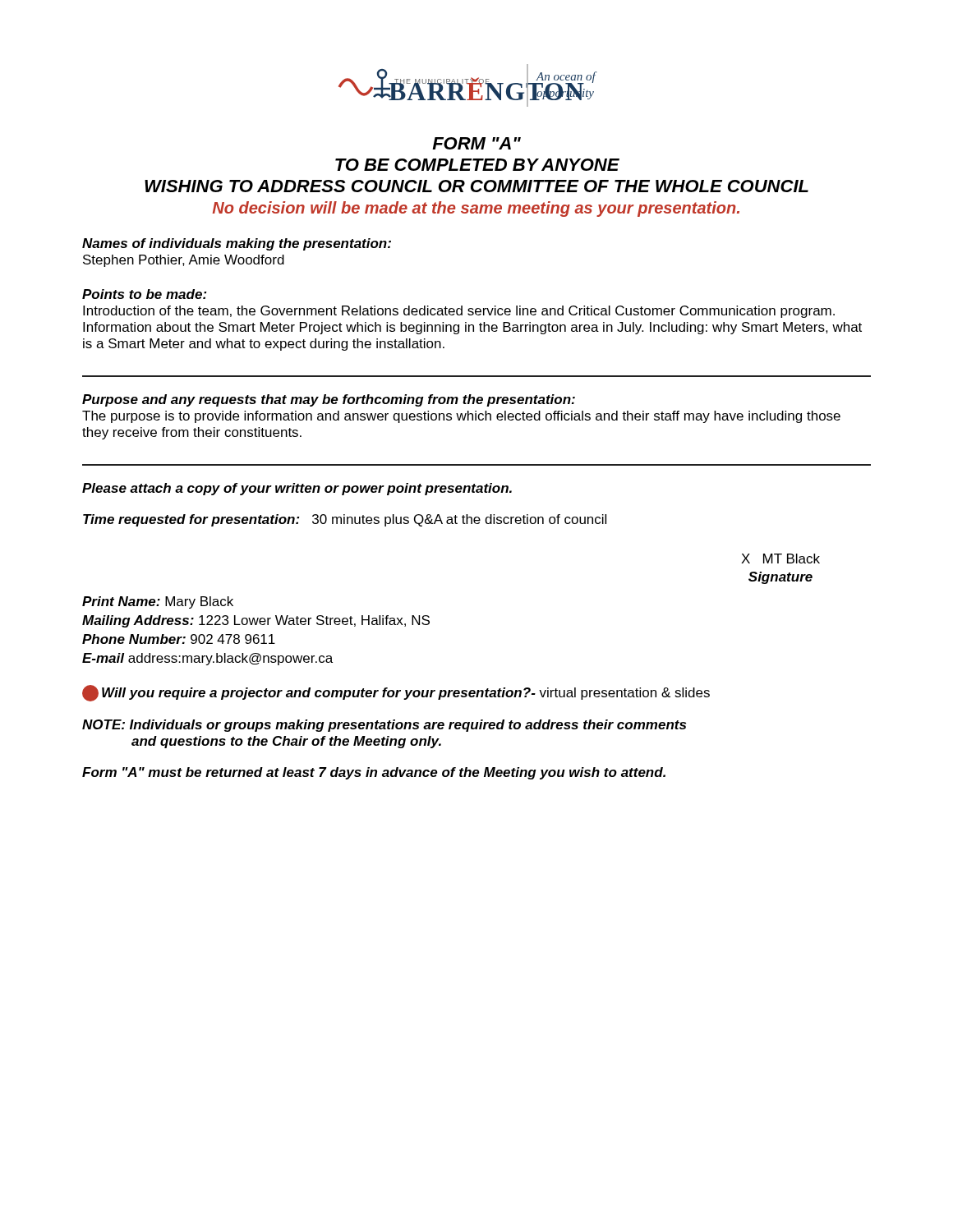The height and width of the screenshot is (1232, 953).
Task: Navigate to the region starting "Form "A" must be returned at least"
Action: click(x=374, y=772)
